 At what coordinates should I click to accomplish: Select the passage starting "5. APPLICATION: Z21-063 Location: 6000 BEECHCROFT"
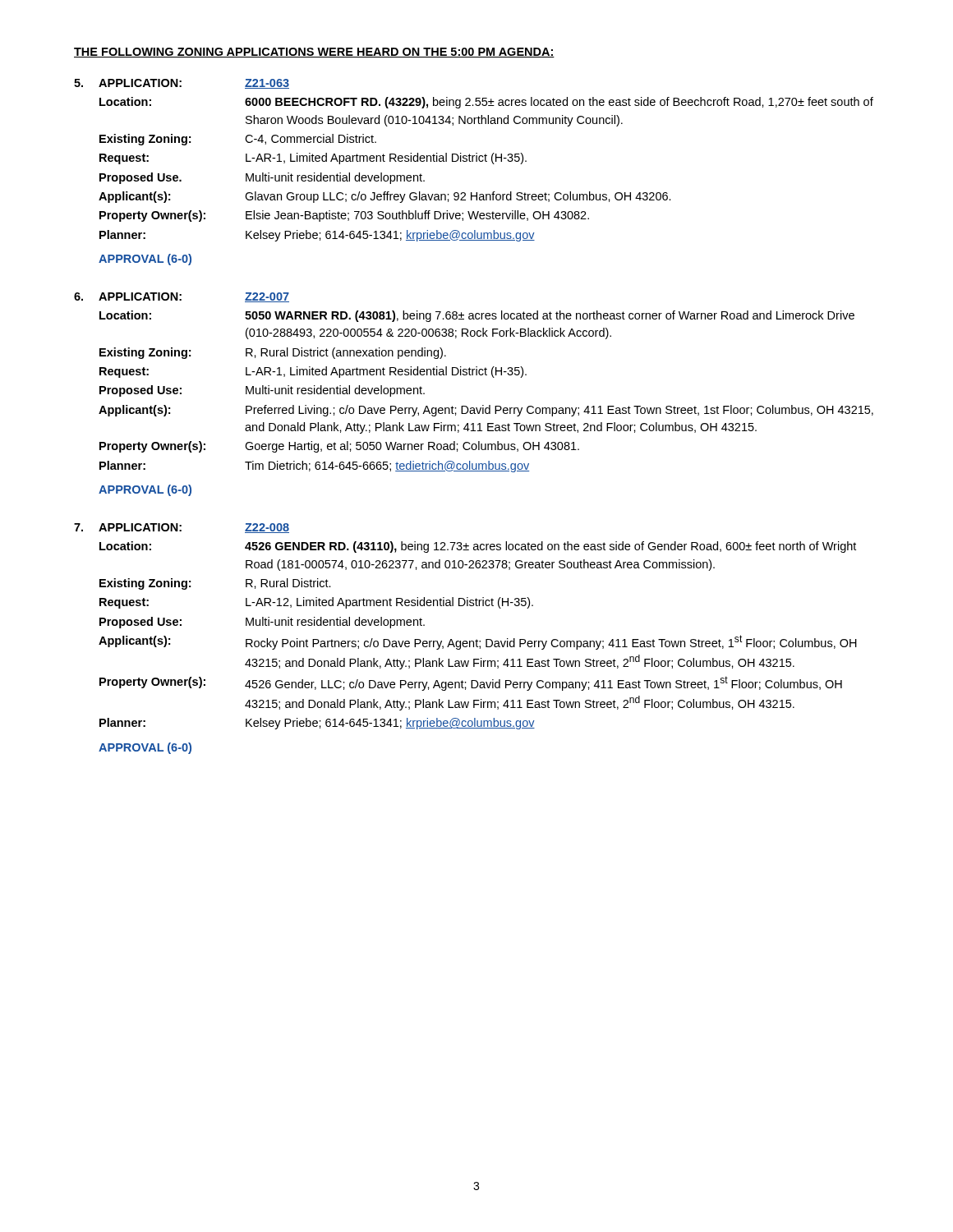[x=476, y=160]
